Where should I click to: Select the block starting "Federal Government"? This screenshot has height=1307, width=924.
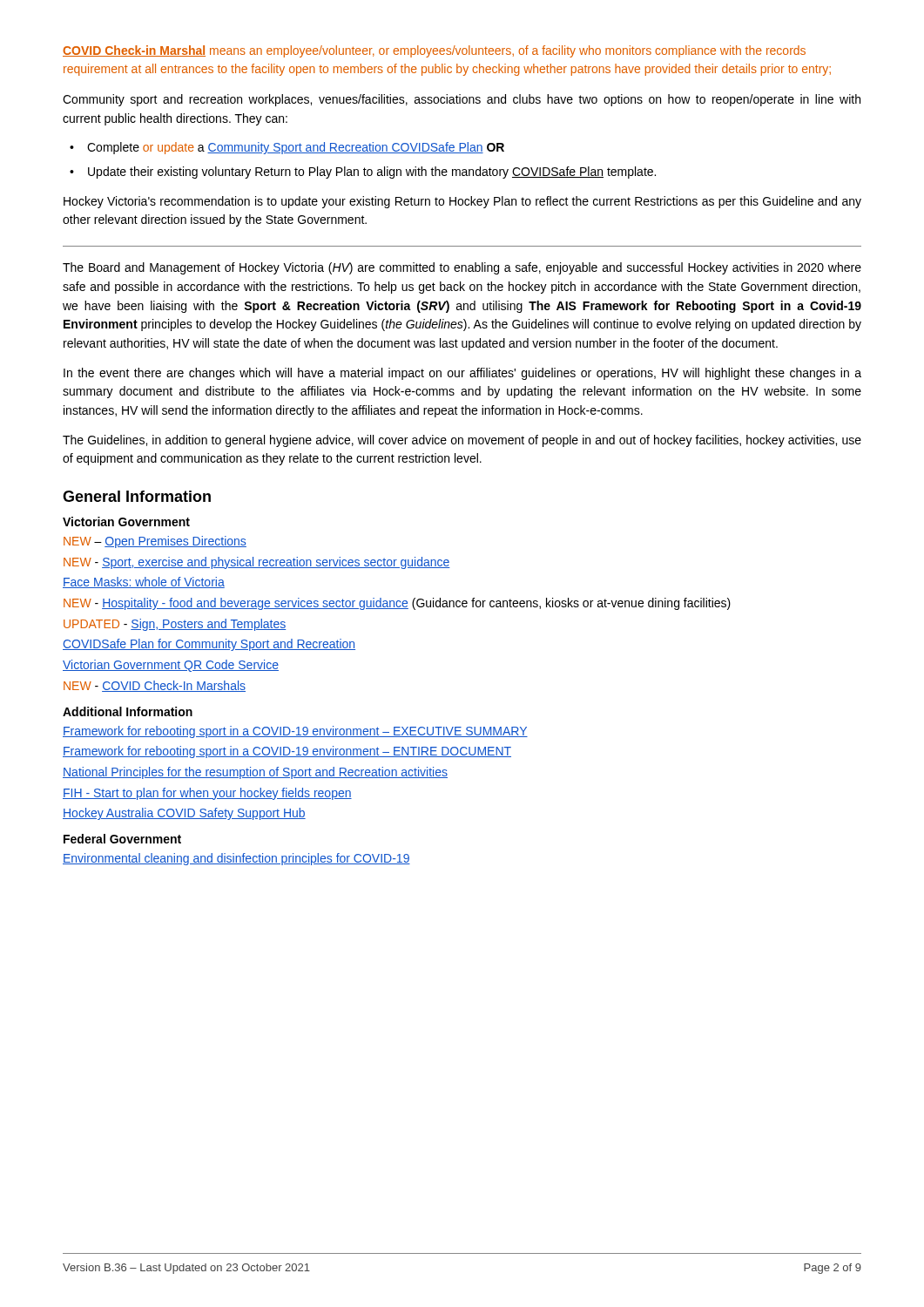click(122, 839)
